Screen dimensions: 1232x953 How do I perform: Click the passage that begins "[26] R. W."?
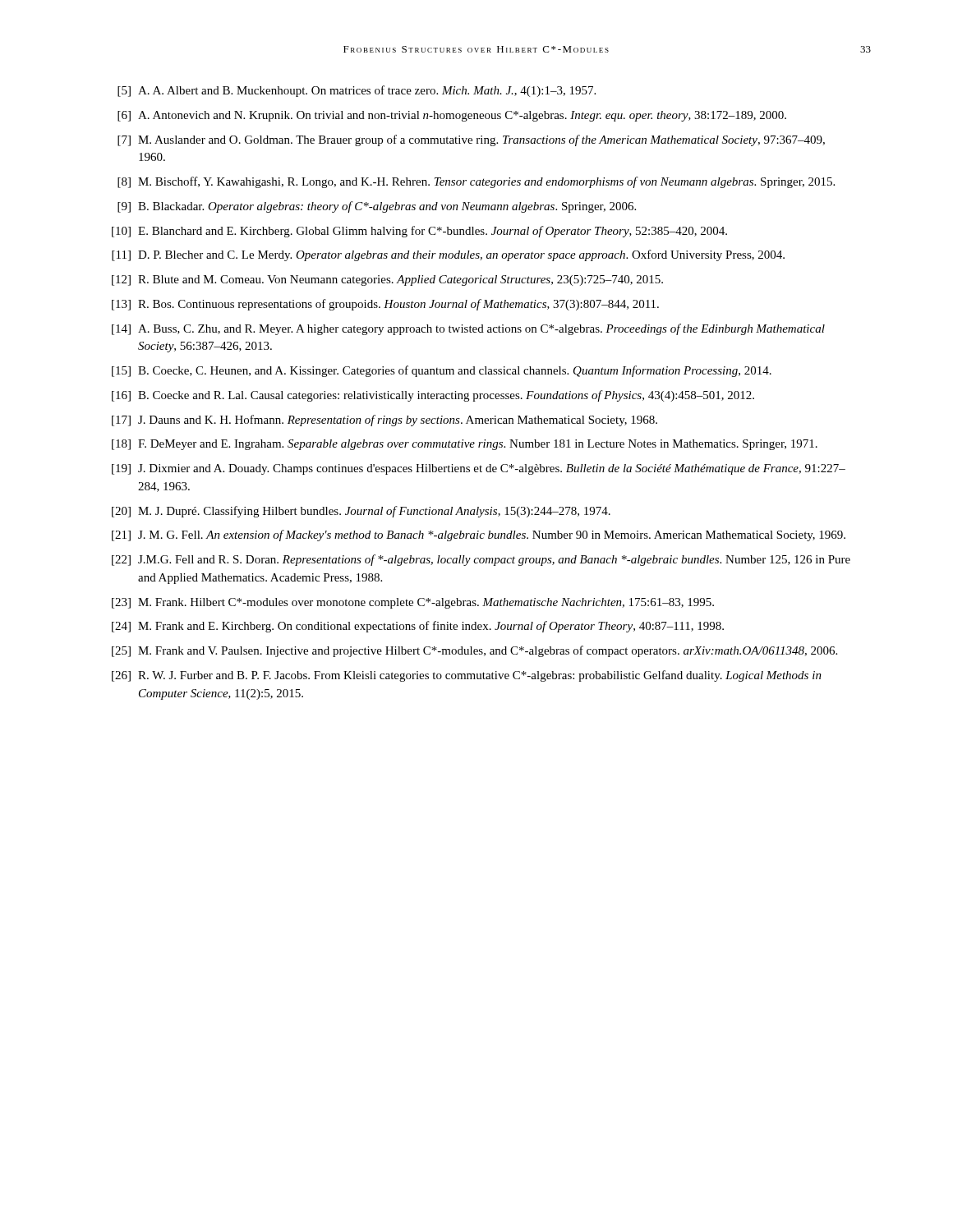click(x=476, y=685)
